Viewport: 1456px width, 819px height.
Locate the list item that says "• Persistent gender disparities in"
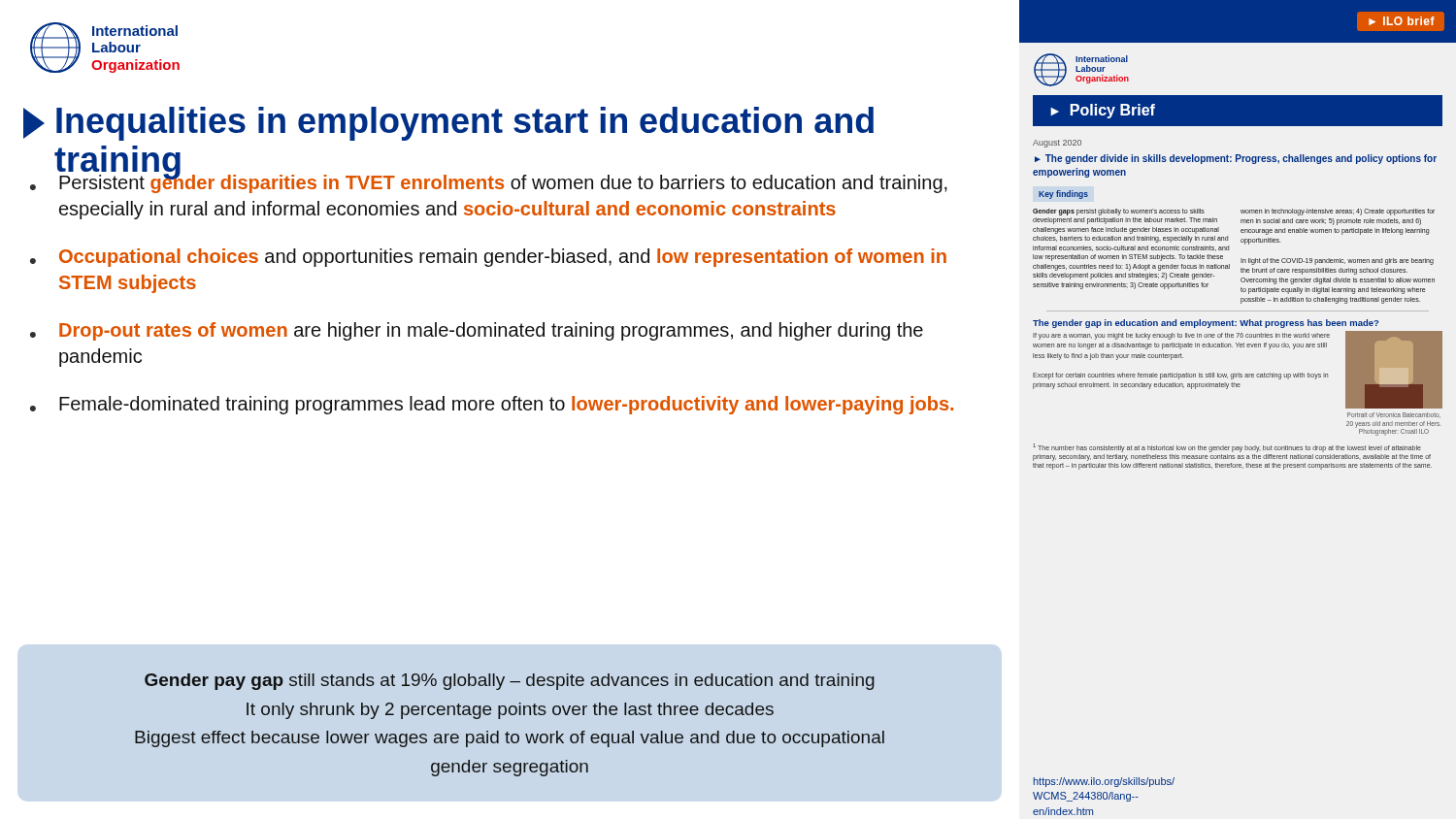[514, 196]
